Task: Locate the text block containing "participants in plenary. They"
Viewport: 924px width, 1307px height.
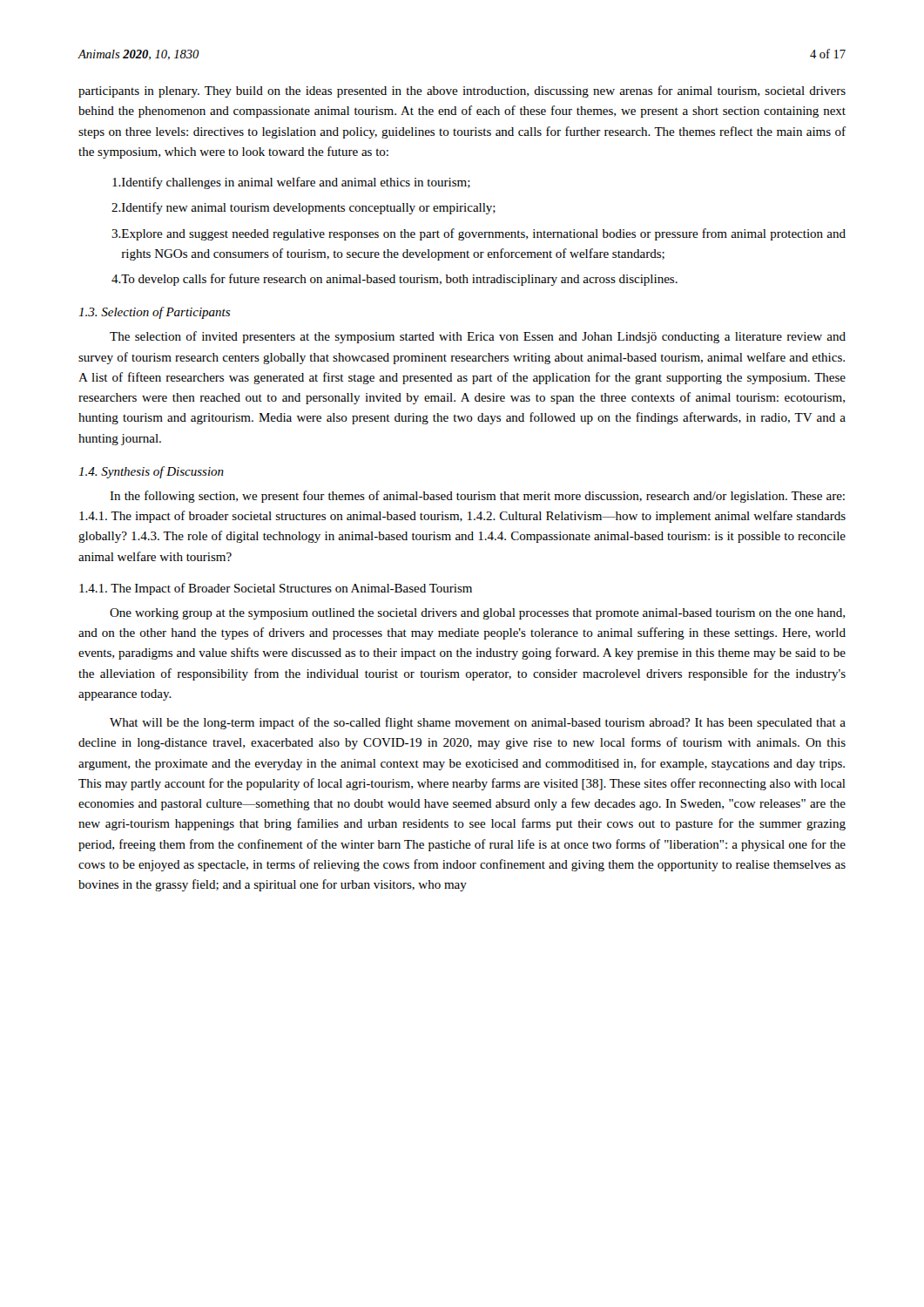Action: coord(462,121)
